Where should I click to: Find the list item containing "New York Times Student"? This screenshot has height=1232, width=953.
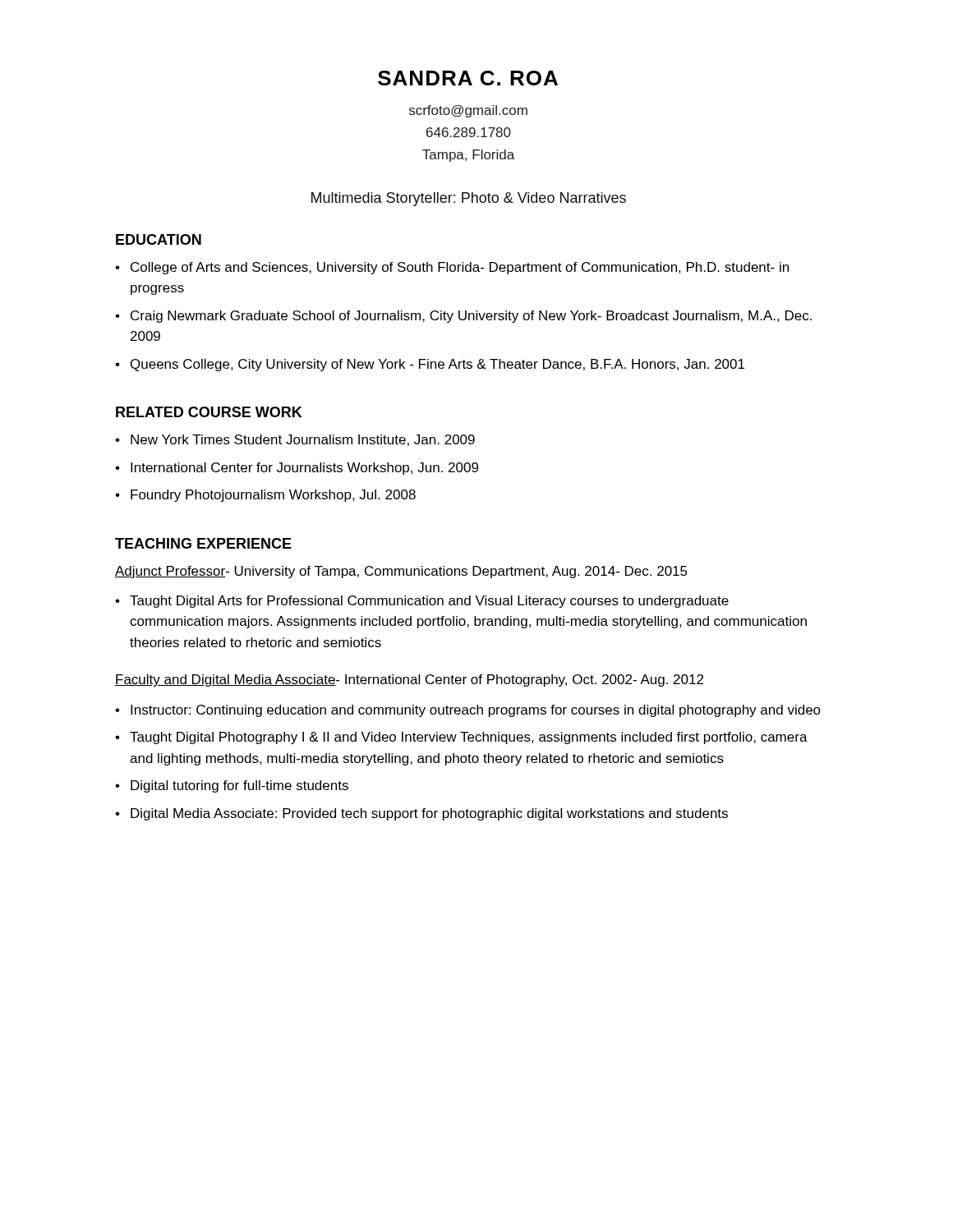point(303,440)
